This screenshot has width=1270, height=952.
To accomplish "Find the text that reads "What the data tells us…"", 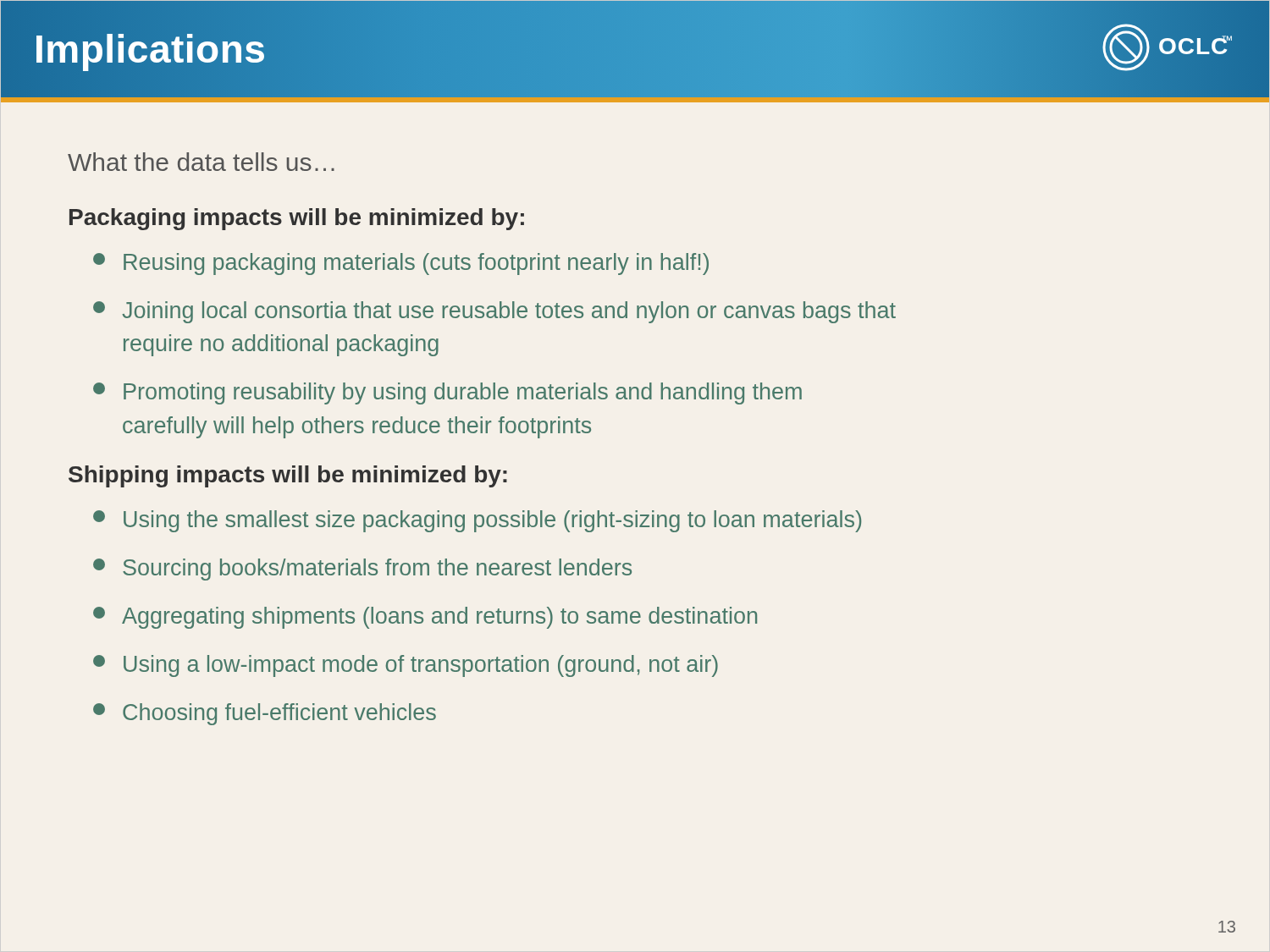I will tap(203, 162).
